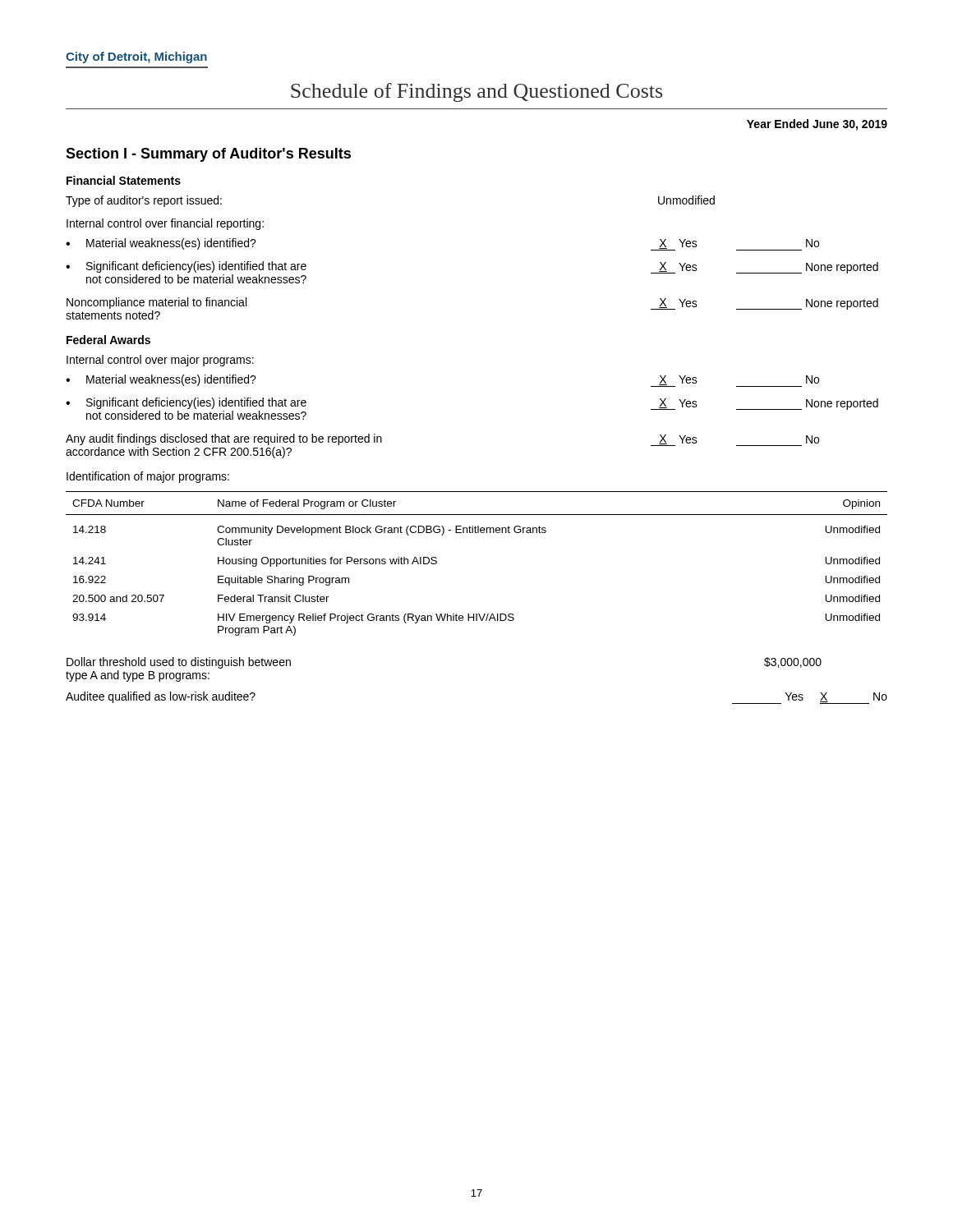953x1232 pixels.
Task: Point to "Year Ended June 30, 2019"
Action: pyautogui.click(x=817, y=124)
